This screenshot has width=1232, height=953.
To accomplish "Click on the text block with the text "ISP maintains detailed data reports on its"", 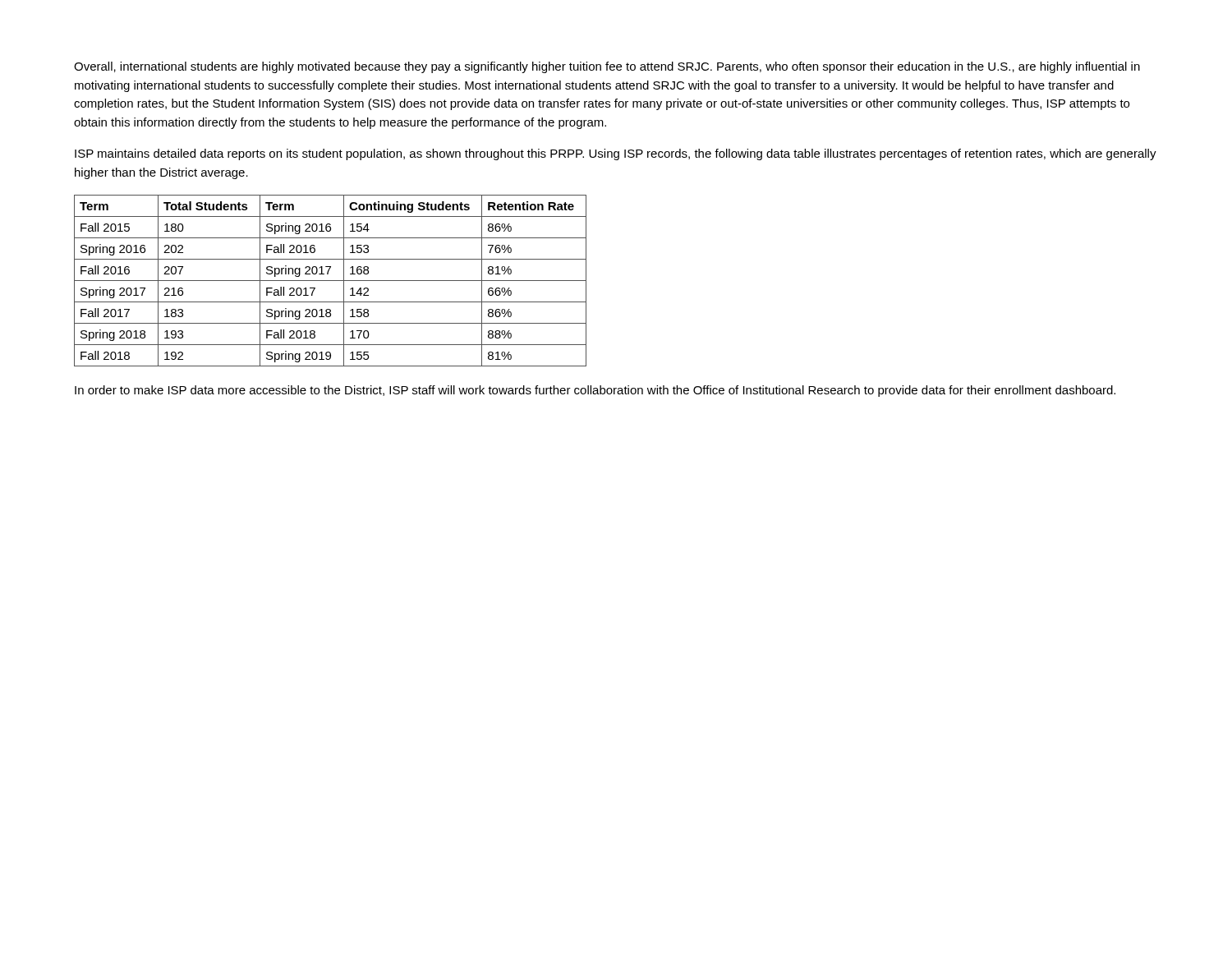I will click(615, 162).
